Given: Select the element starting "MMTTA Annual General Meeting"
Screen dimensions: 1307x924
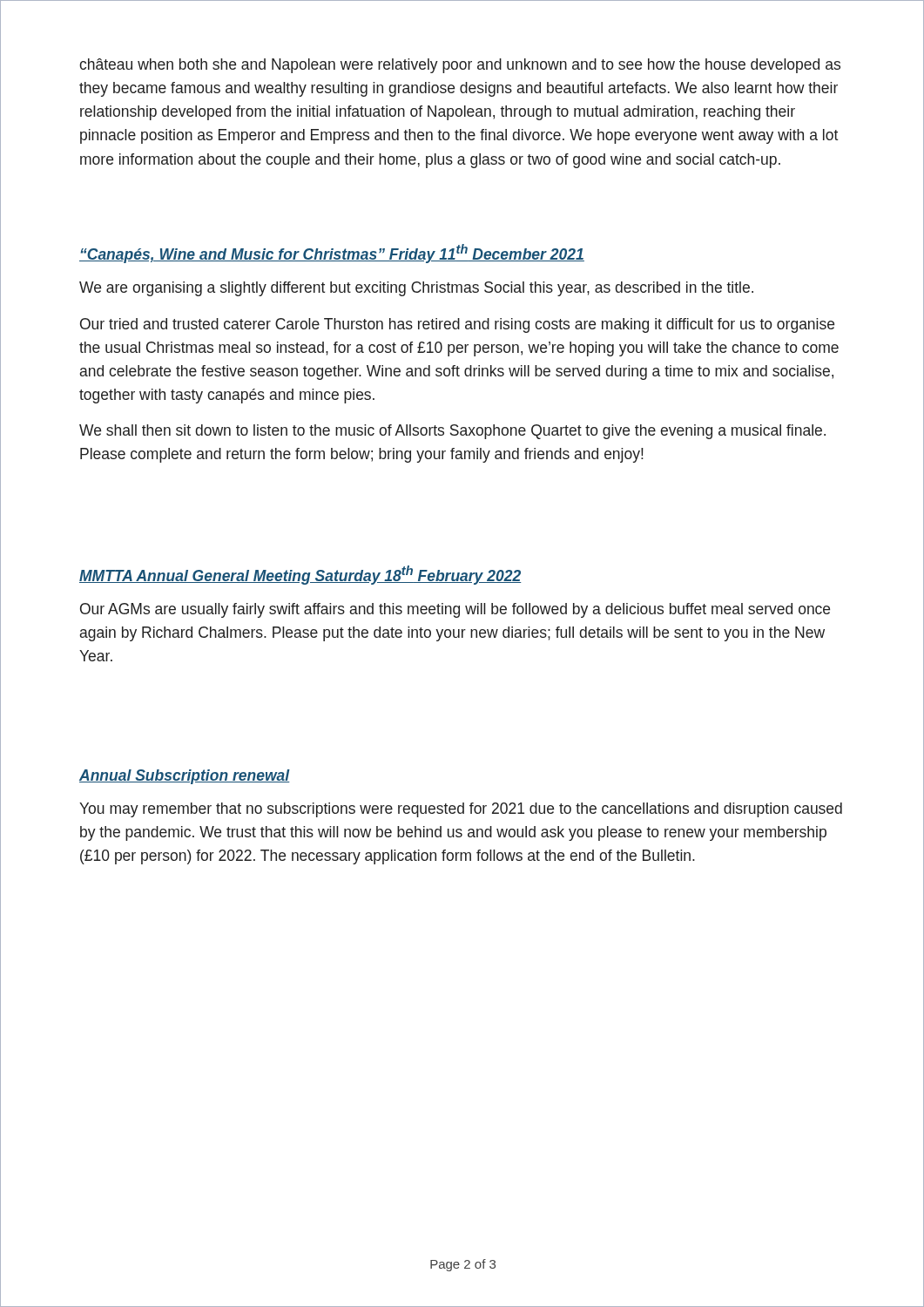Looking at the screenshot, I should point(300,574).
